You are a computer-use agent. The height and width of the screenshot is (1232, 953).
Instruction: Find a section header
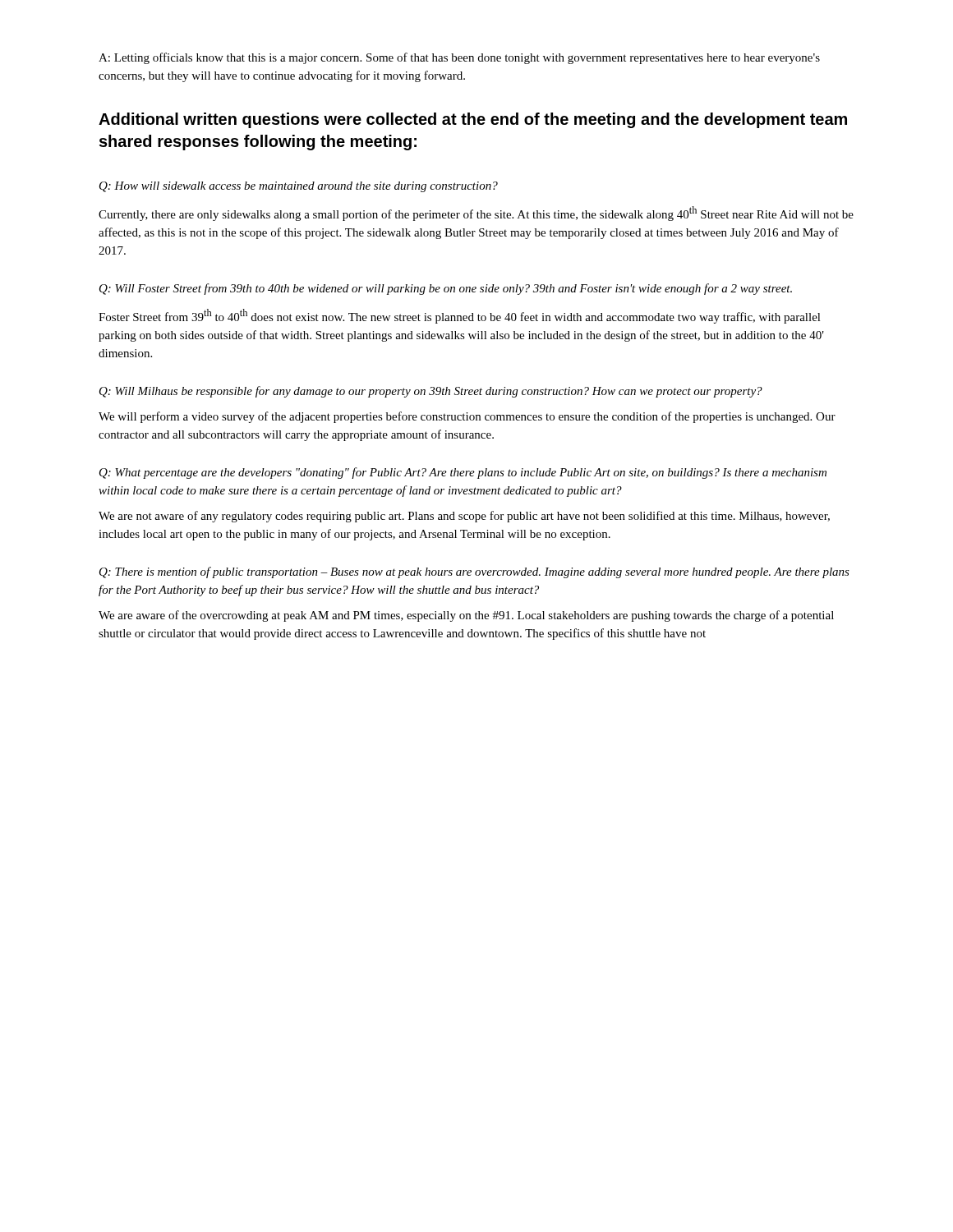point(473,130)
